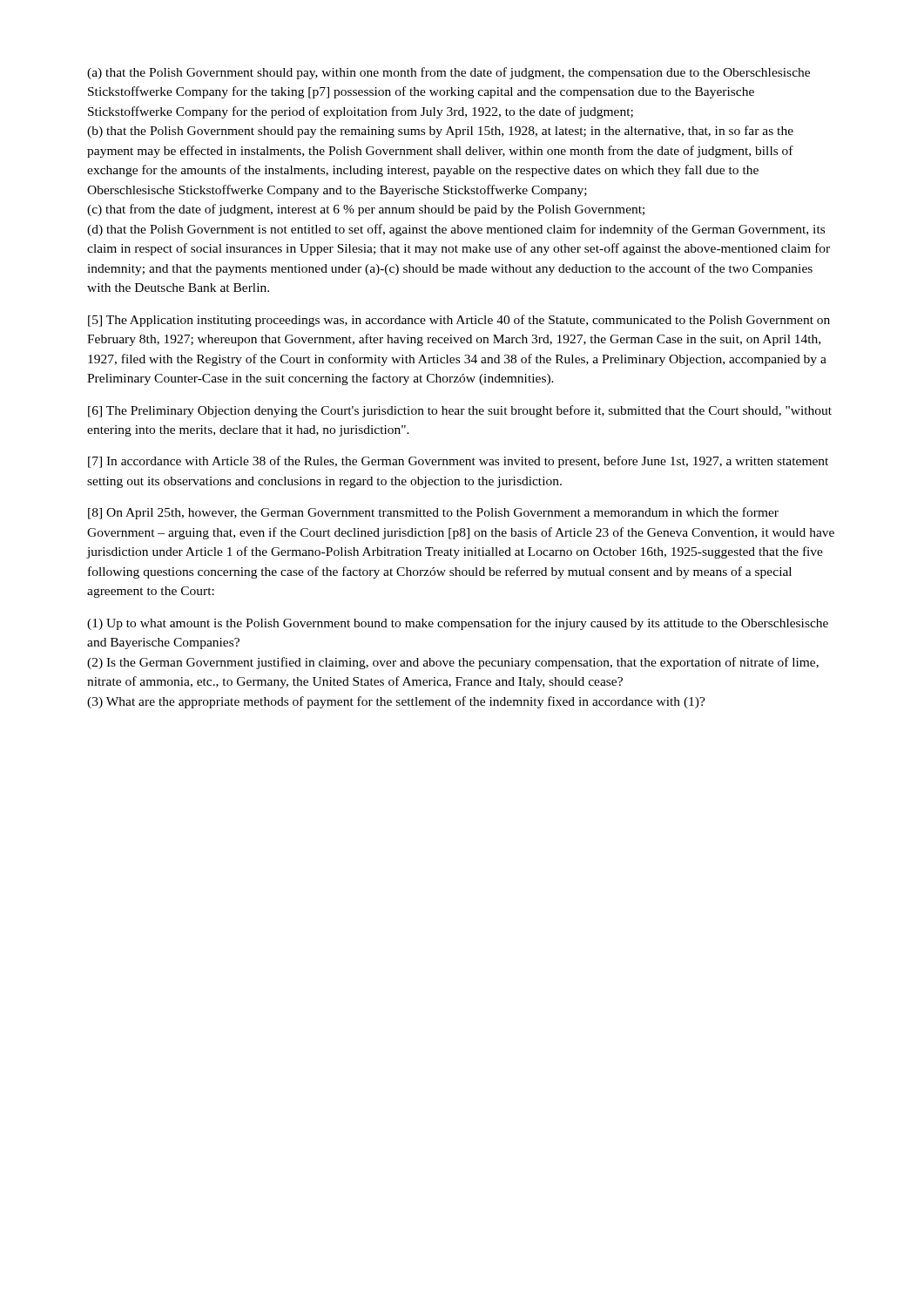Click on the region starting "(3) What are the appropriate methods"

pos(462,701)
